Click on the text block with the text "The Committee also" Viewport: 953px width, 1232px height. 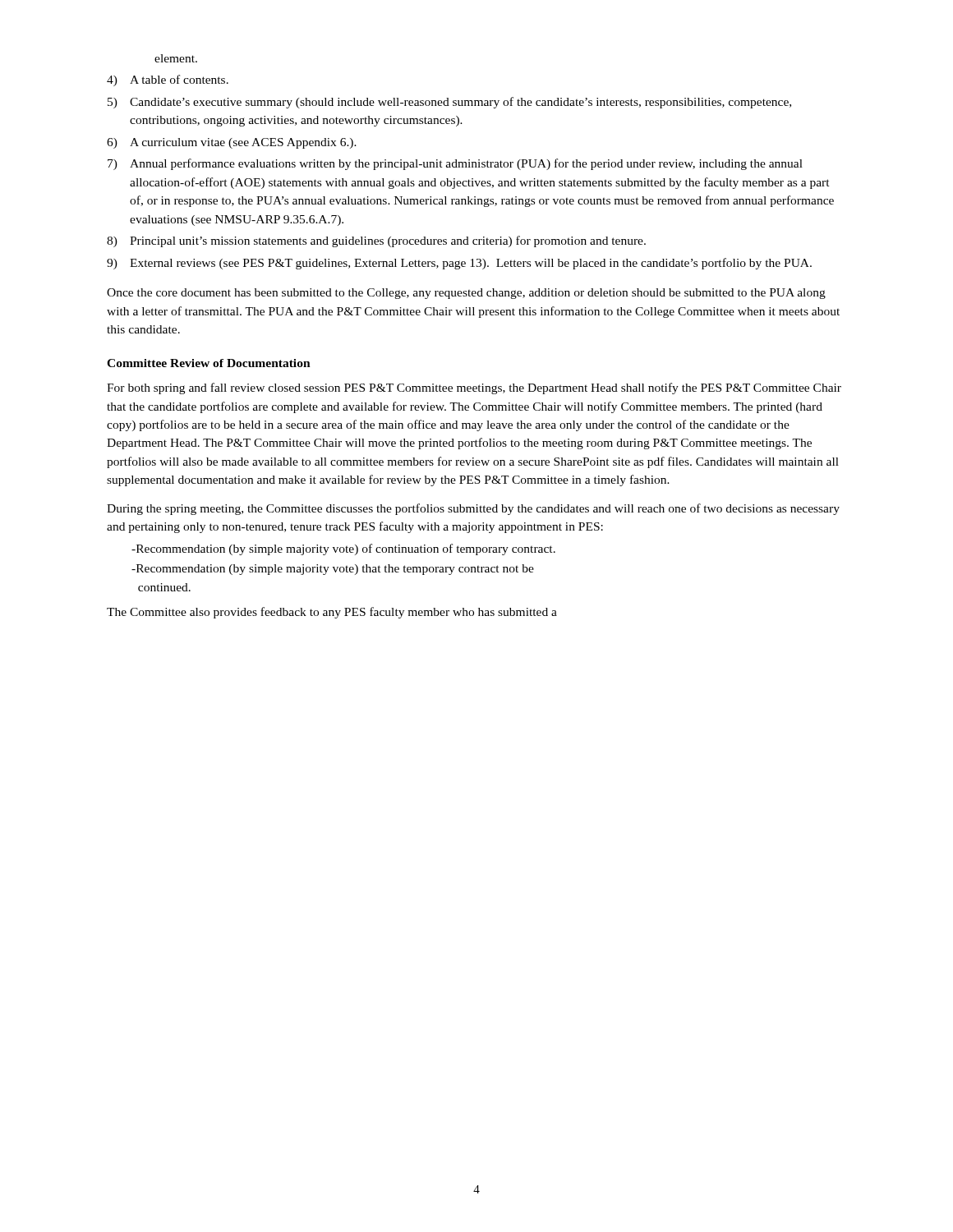[x=332, y=612]
